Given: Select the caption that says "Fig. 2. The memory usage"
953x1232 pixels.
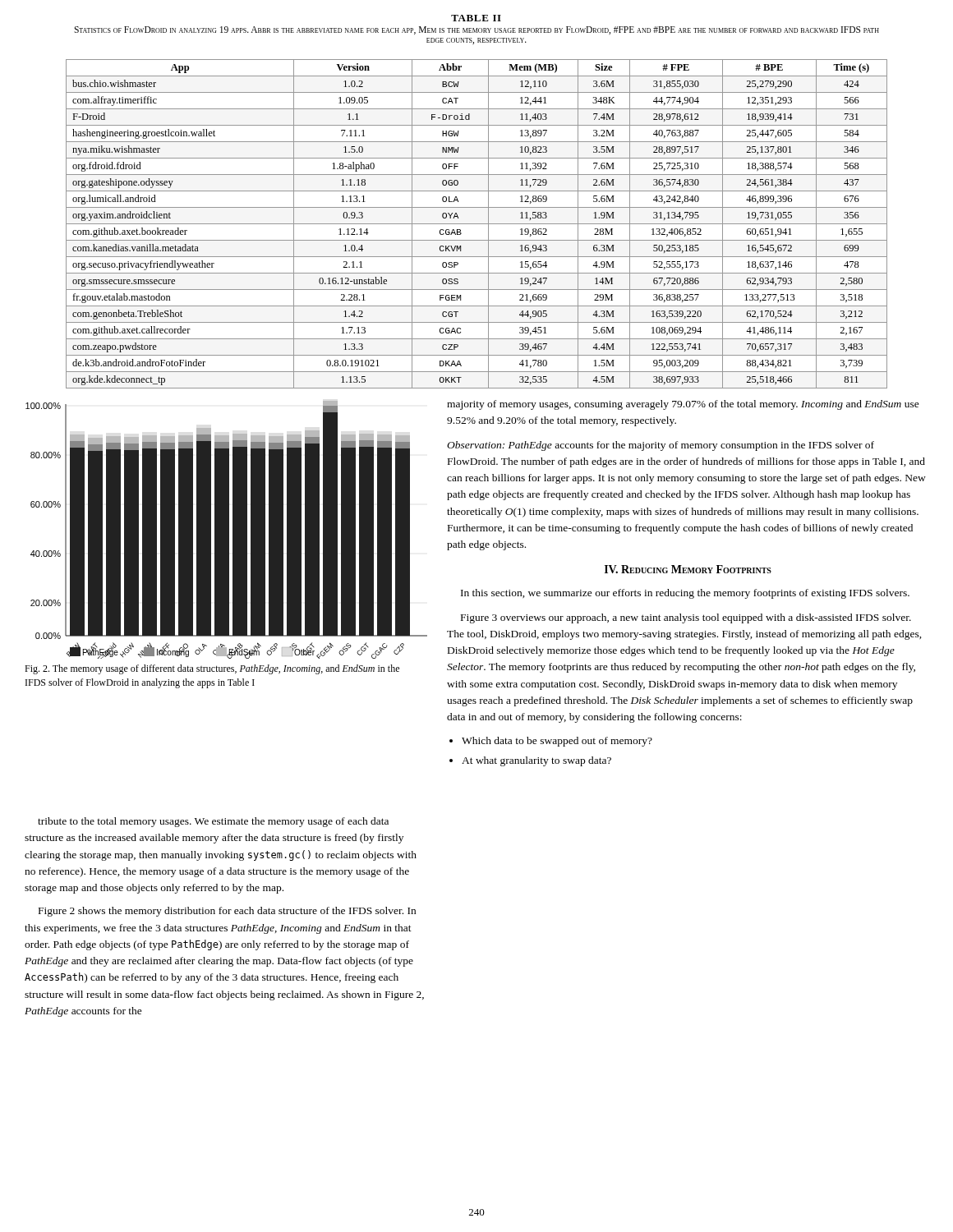Looking at the screenshot, I should pyautogui.click(x=212, y=676).
